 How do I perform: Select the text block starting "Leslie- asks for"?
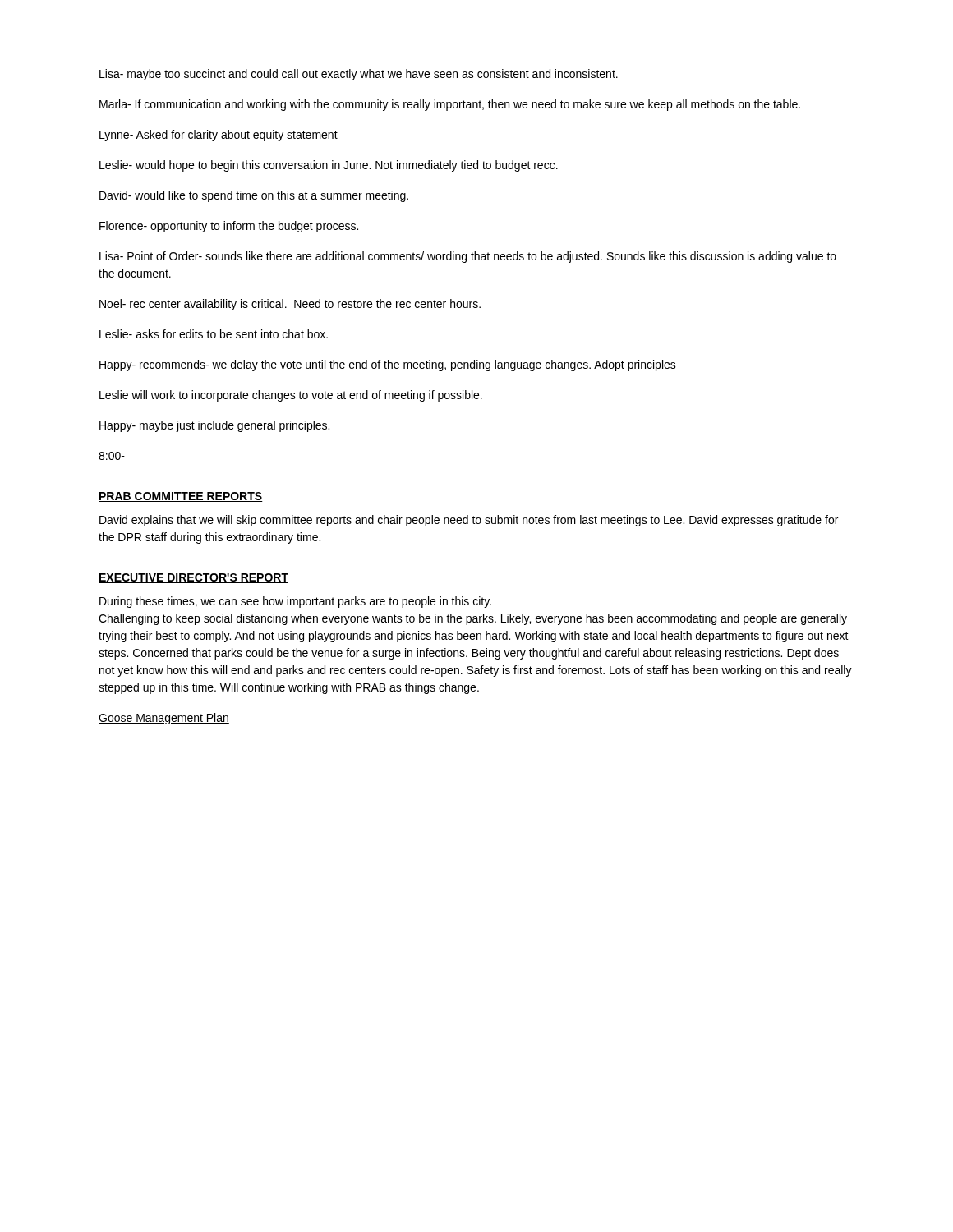[214, 334]
